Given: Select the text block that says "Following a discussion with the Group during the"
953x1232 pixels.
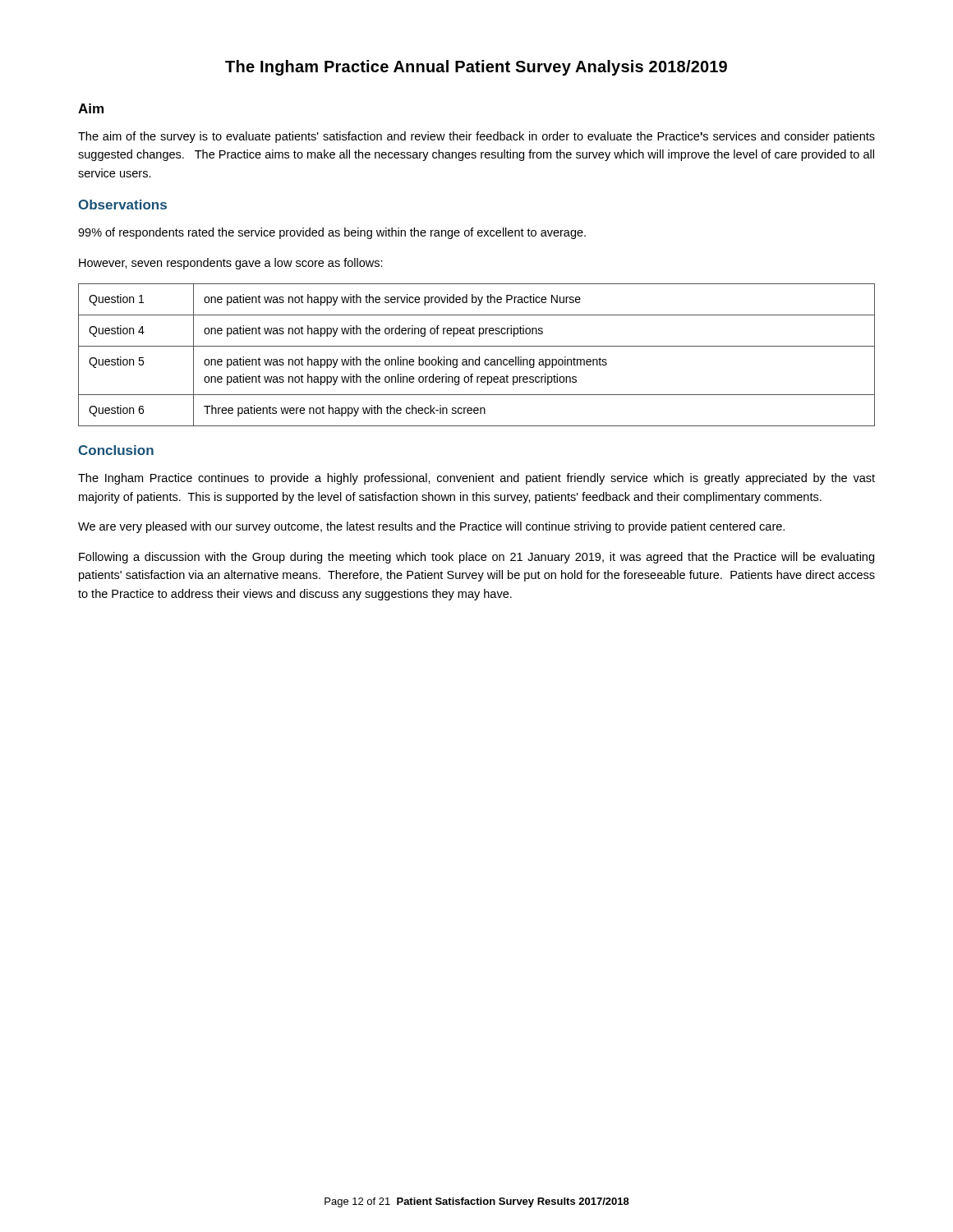Looking at the screenshot, I should (476, 575).
